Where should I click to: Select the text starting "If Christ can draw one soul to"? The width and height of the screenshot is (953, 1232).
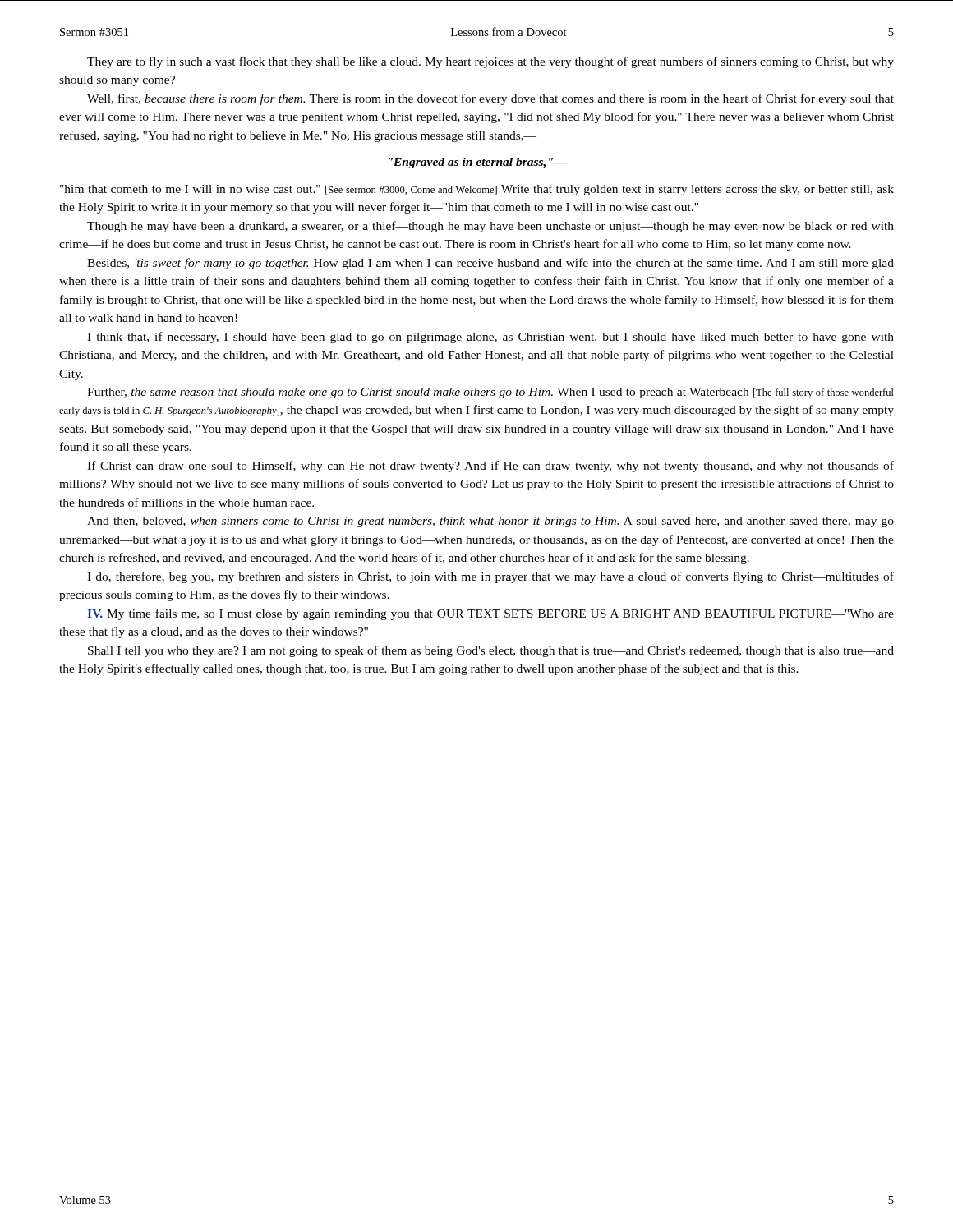coord(476,484)
